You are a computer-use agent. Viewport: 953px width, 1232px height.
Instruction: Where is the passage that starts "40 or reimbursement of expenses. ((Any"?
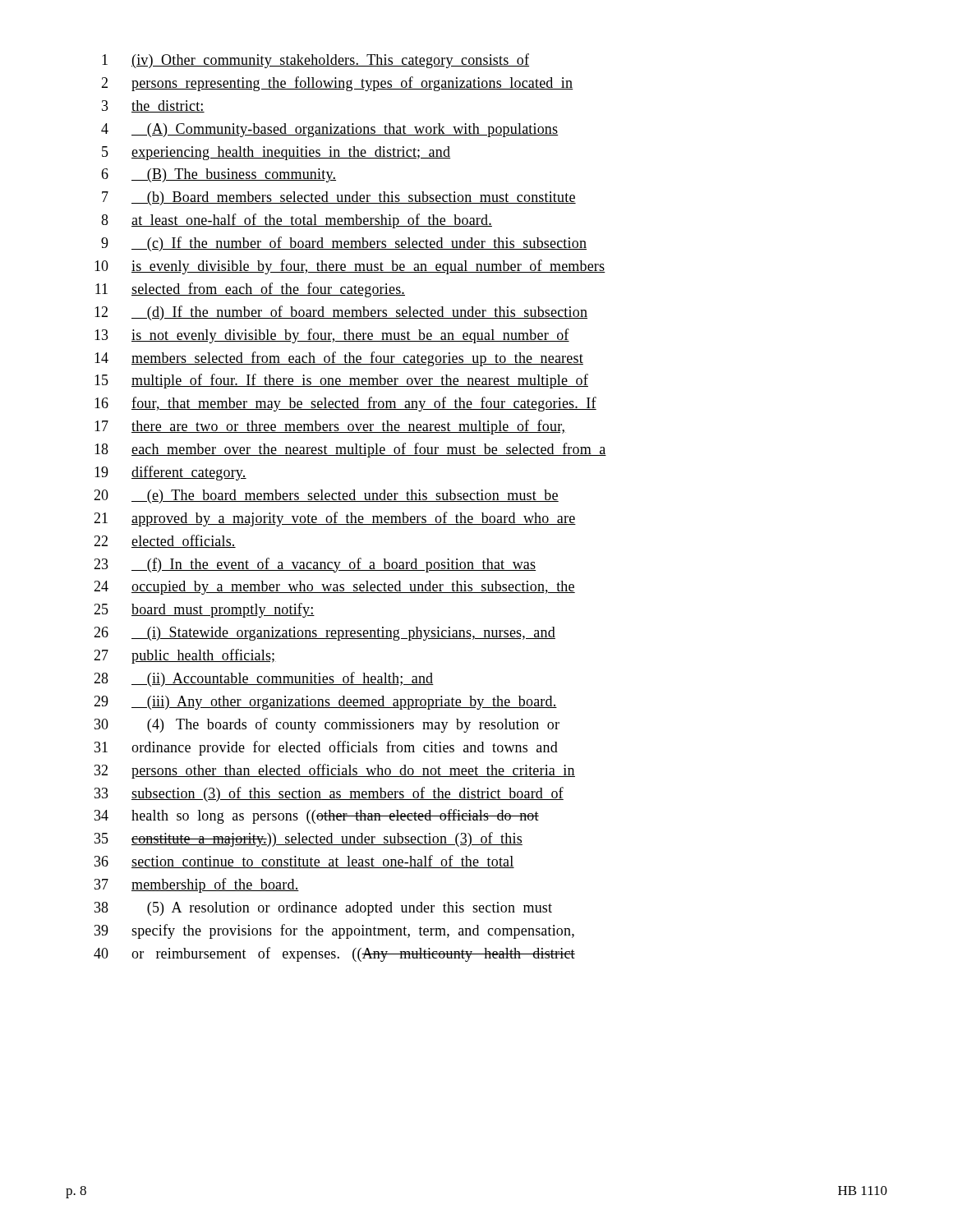(x=476, y=954)
